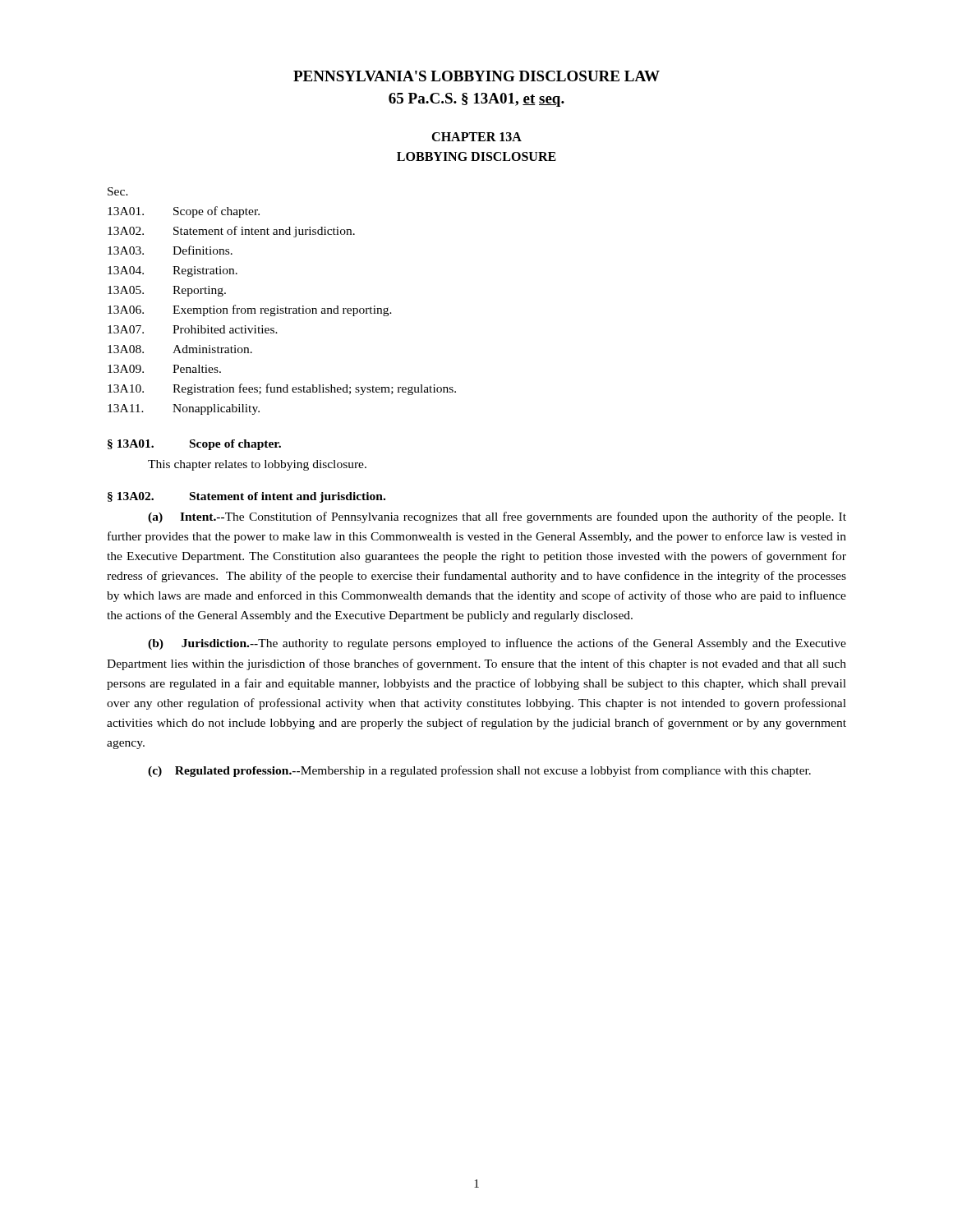Locate the block of text that opens with "(a) Intent.--The Constitution of"
This screenshot has height=1232, width=953.
476,566
